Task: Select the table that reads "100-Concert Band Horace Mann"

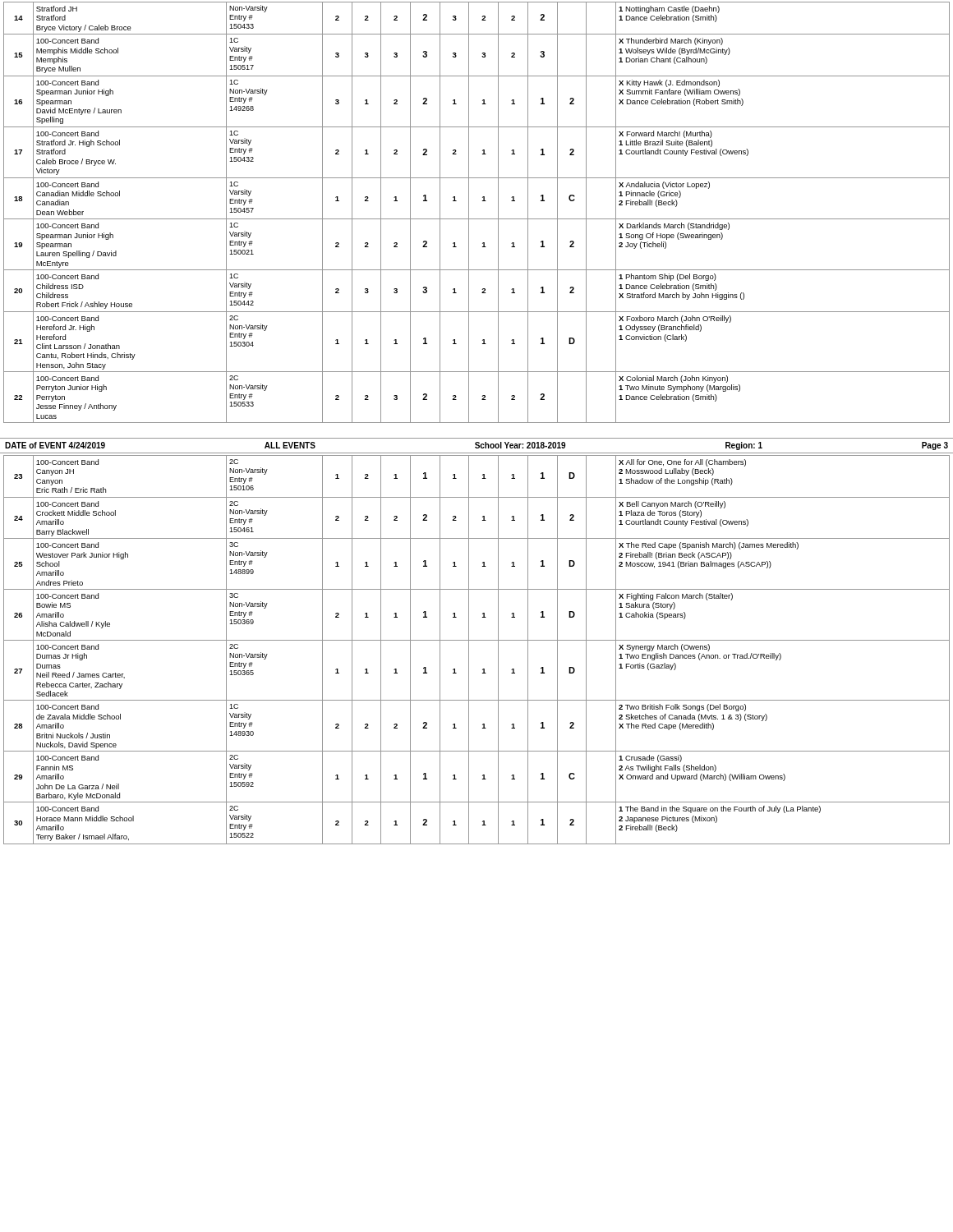Action: [x=476, y=649]
